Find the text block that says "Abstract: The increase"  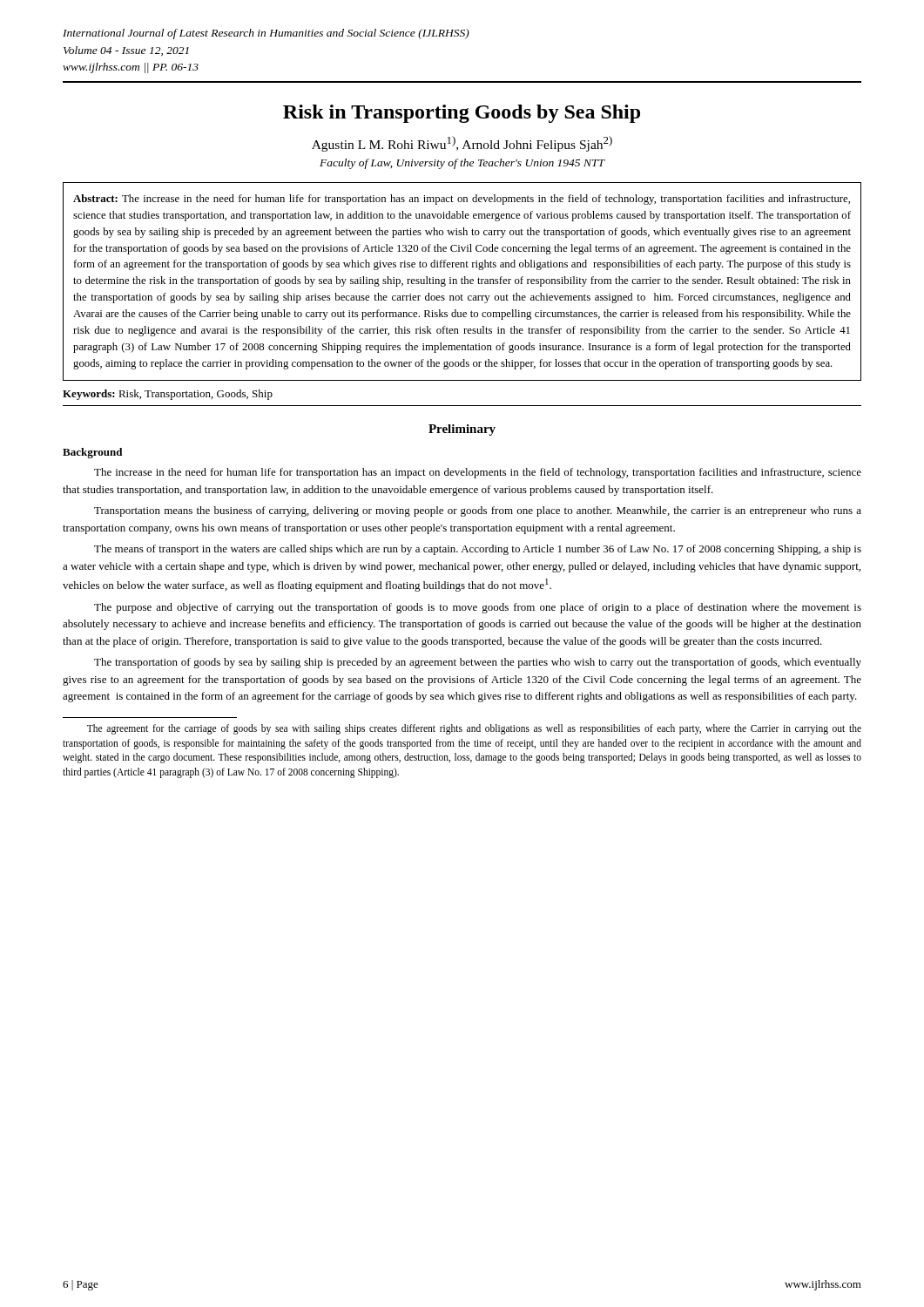[x=462, y=281]
